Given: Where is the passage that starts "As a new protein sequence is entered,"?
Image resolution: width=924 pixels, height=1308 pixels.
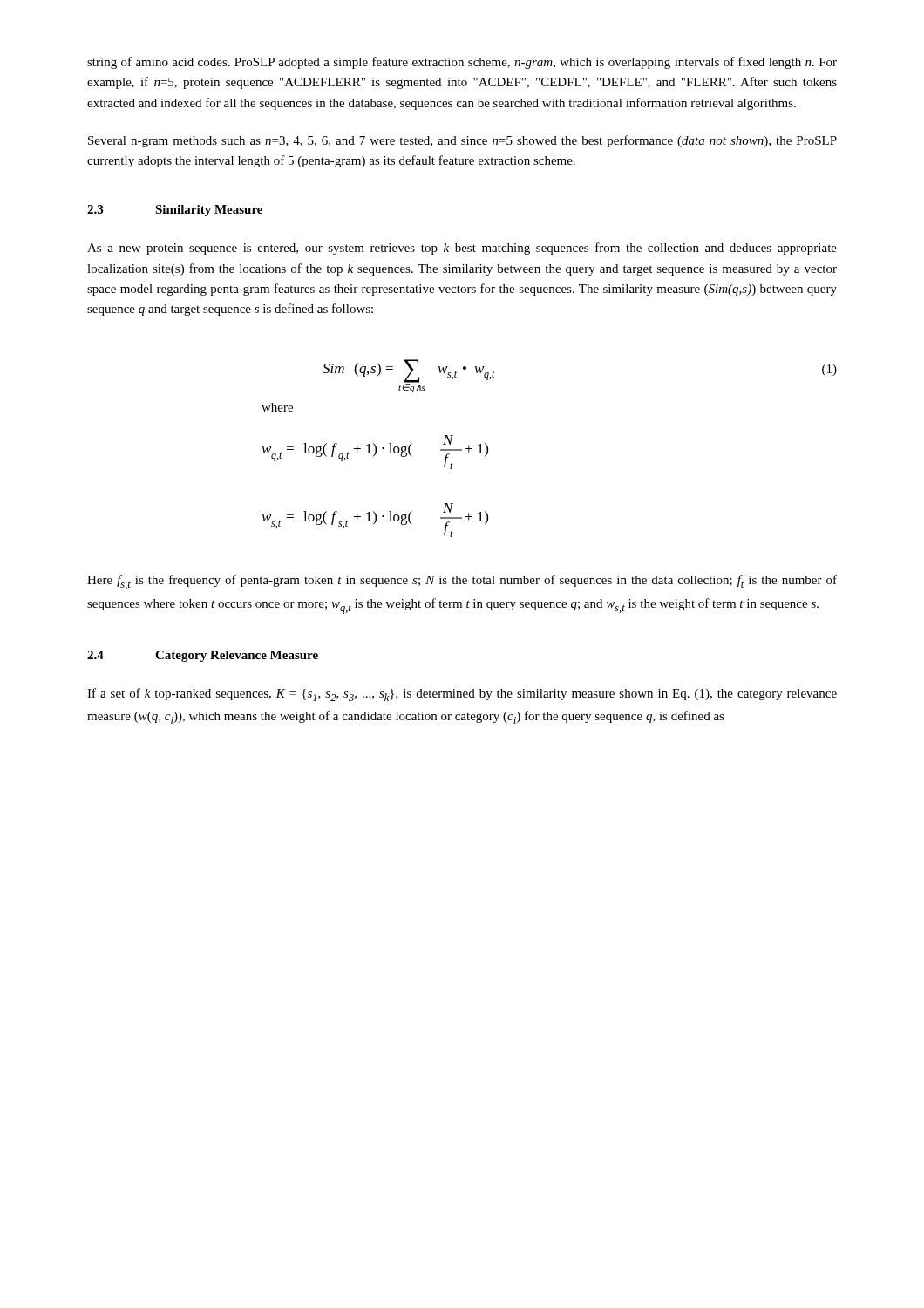Looking at the screenshot, I should (x=462, y=278).
